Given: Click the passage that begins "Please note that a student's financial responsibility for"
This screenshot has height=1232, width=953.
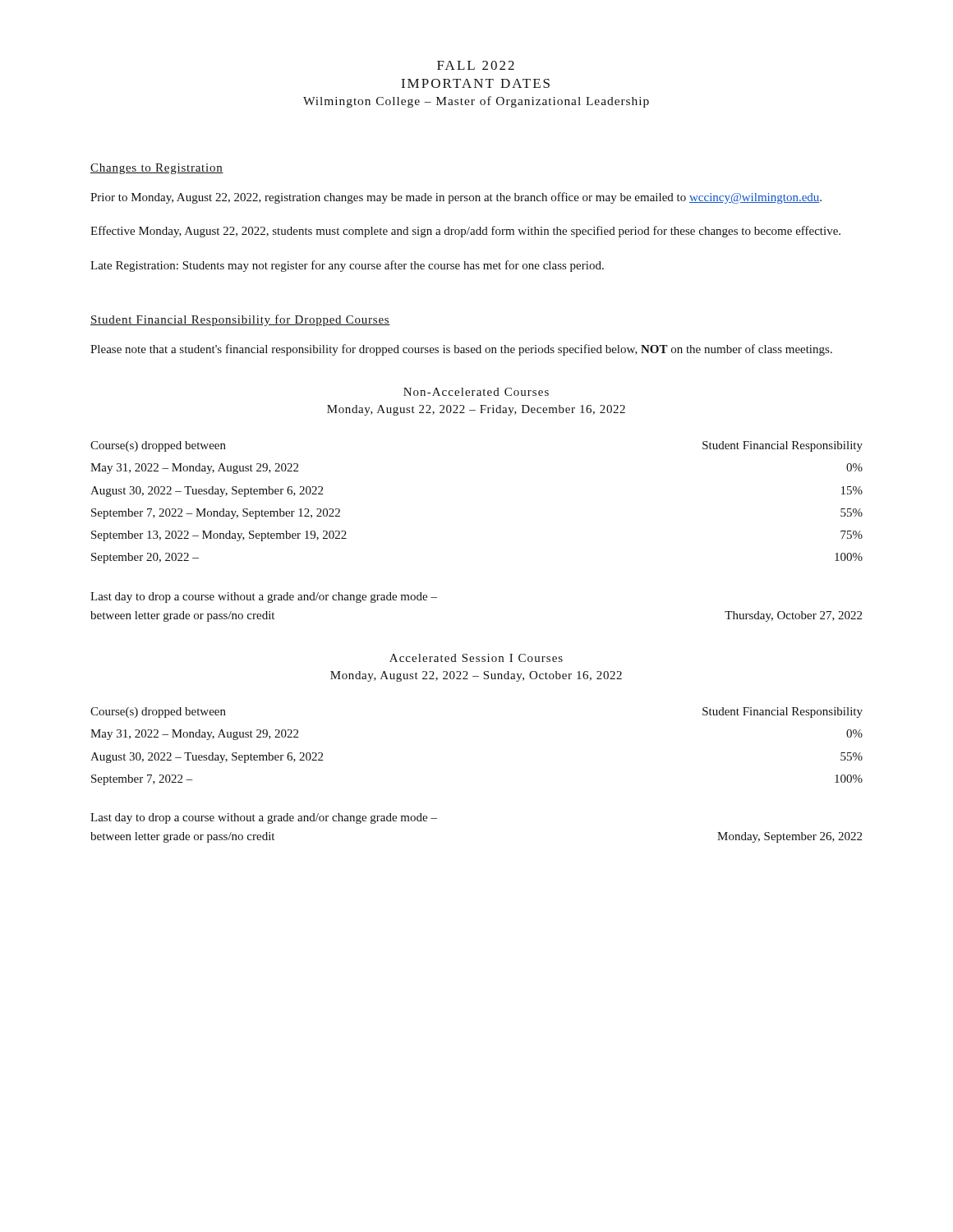Looking at the screenshot, I should (x=462, y=349).
